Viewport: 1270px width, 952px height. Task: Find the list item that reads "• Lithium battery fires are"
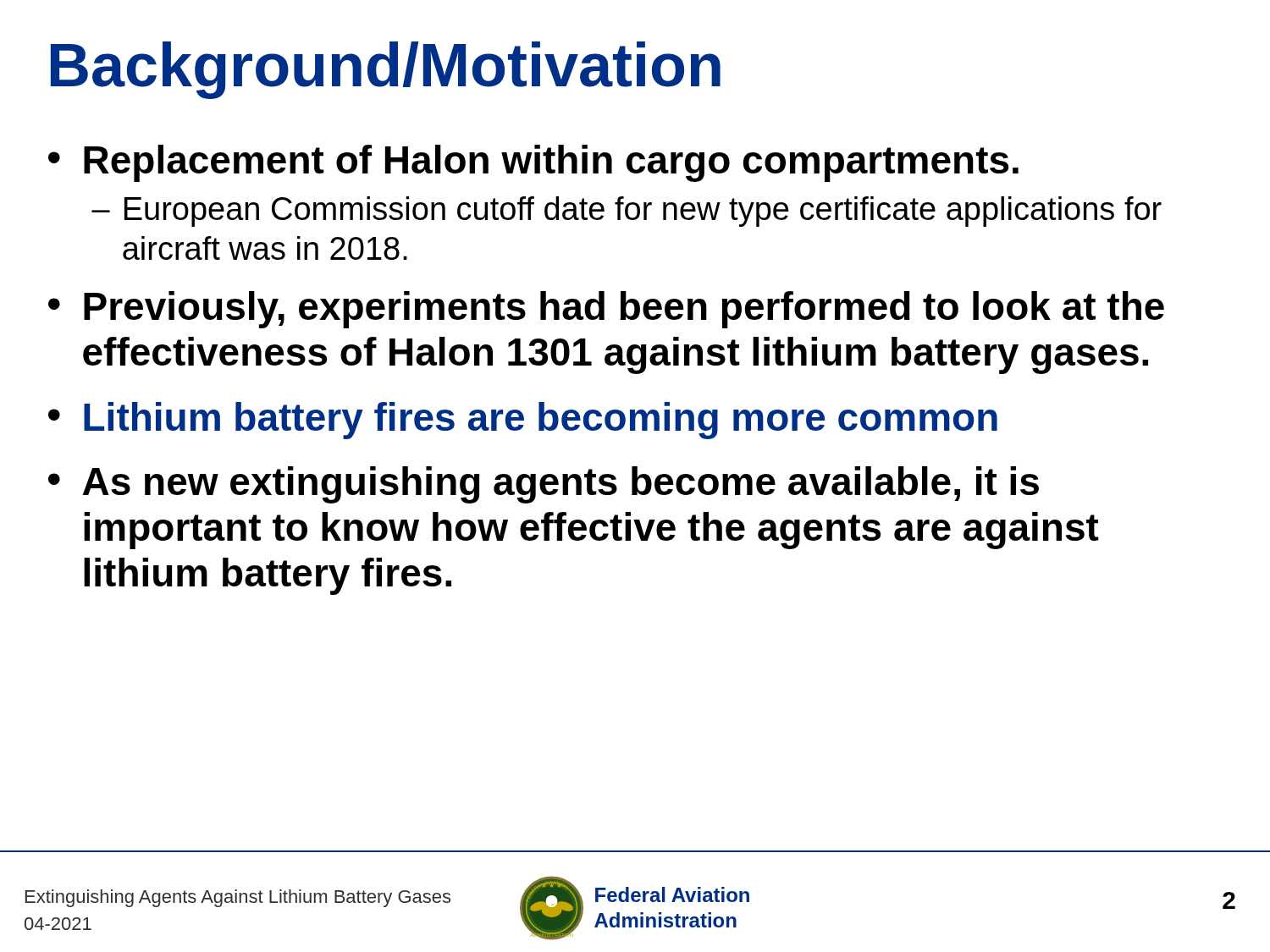tap(523, 417)
